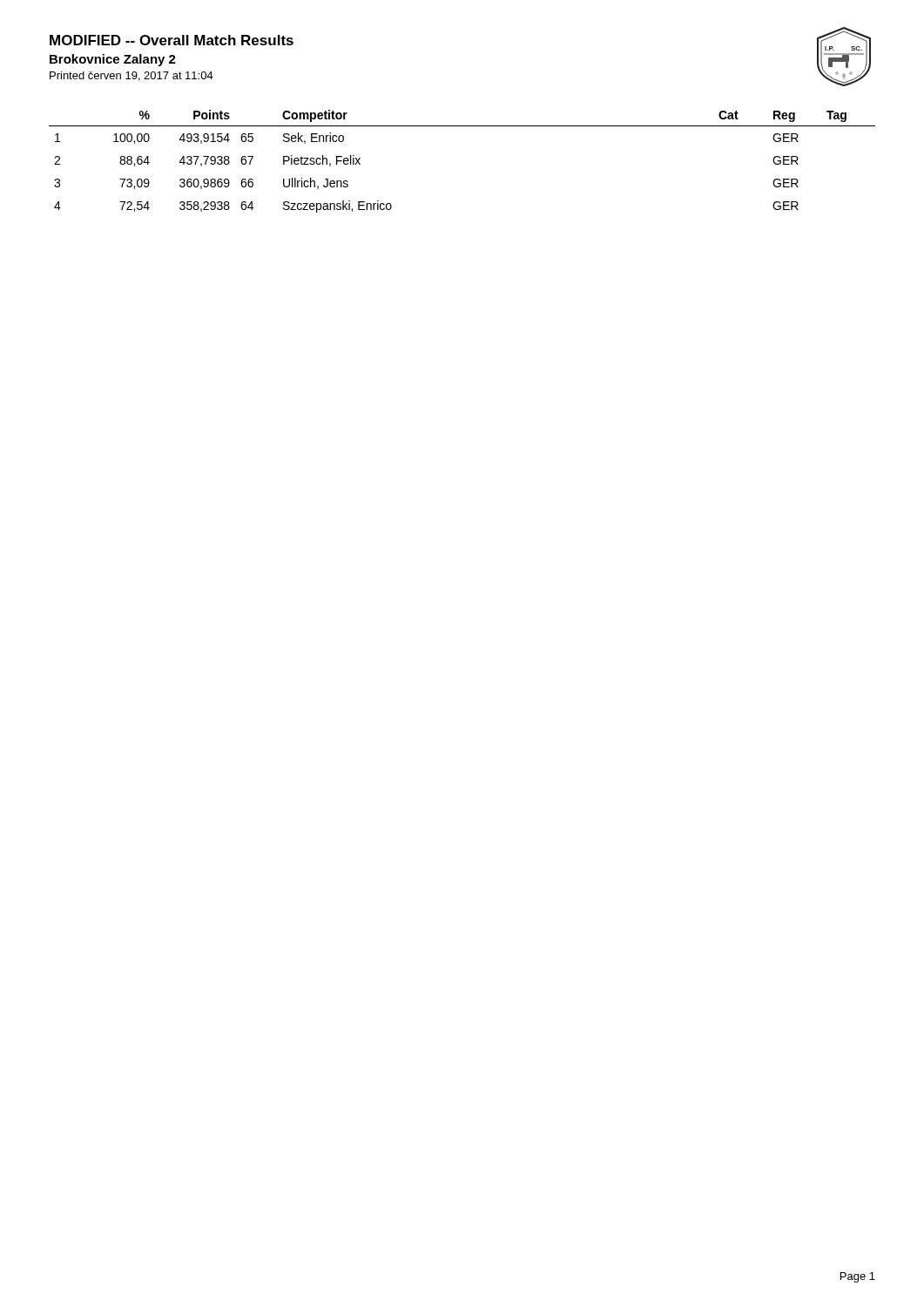
Task: Point to the text starting "MODIFIED -- Overall Match Results"
Action: [171, 57]
